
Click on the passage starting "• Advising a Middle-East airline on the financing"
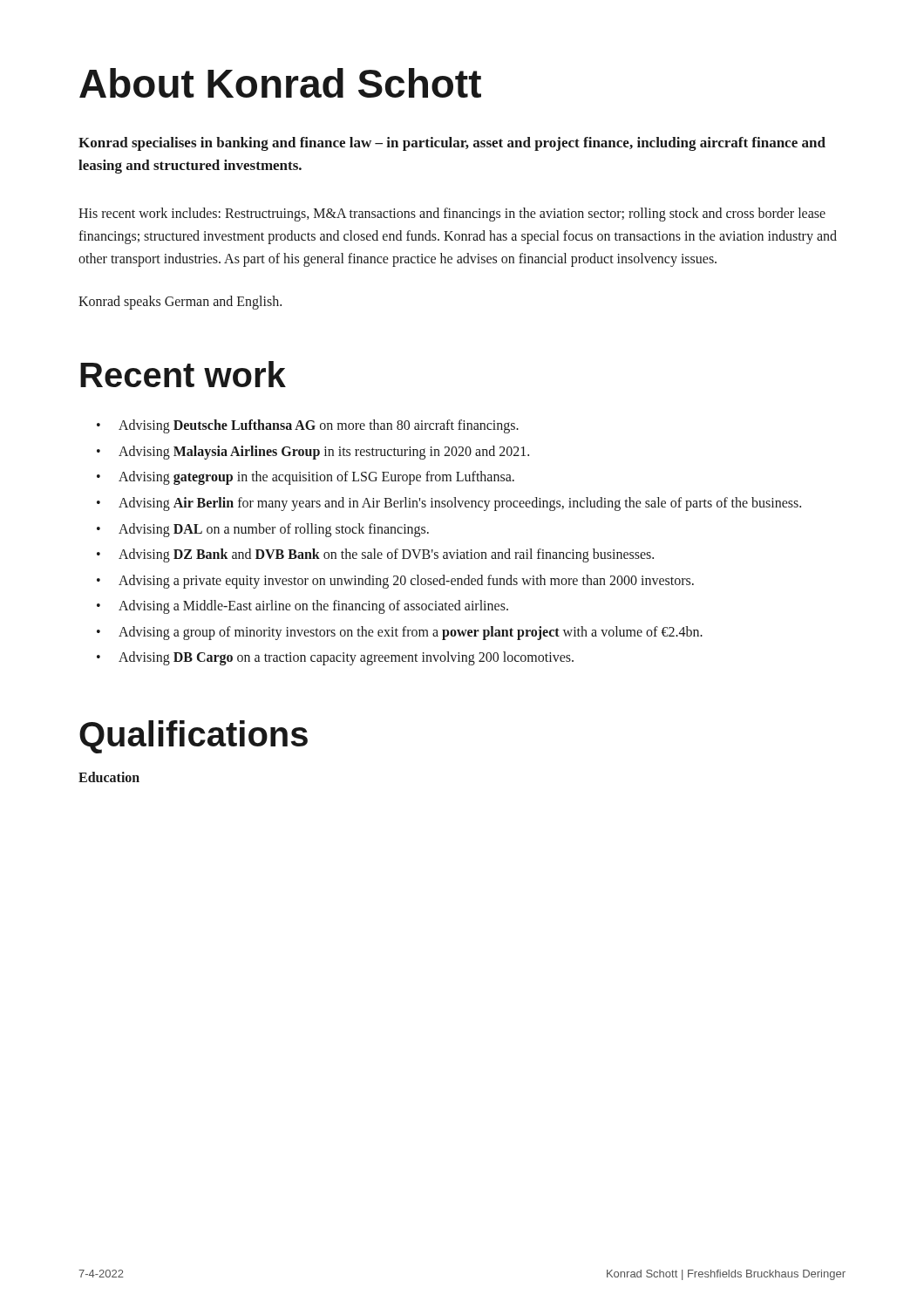pos(302,606)
